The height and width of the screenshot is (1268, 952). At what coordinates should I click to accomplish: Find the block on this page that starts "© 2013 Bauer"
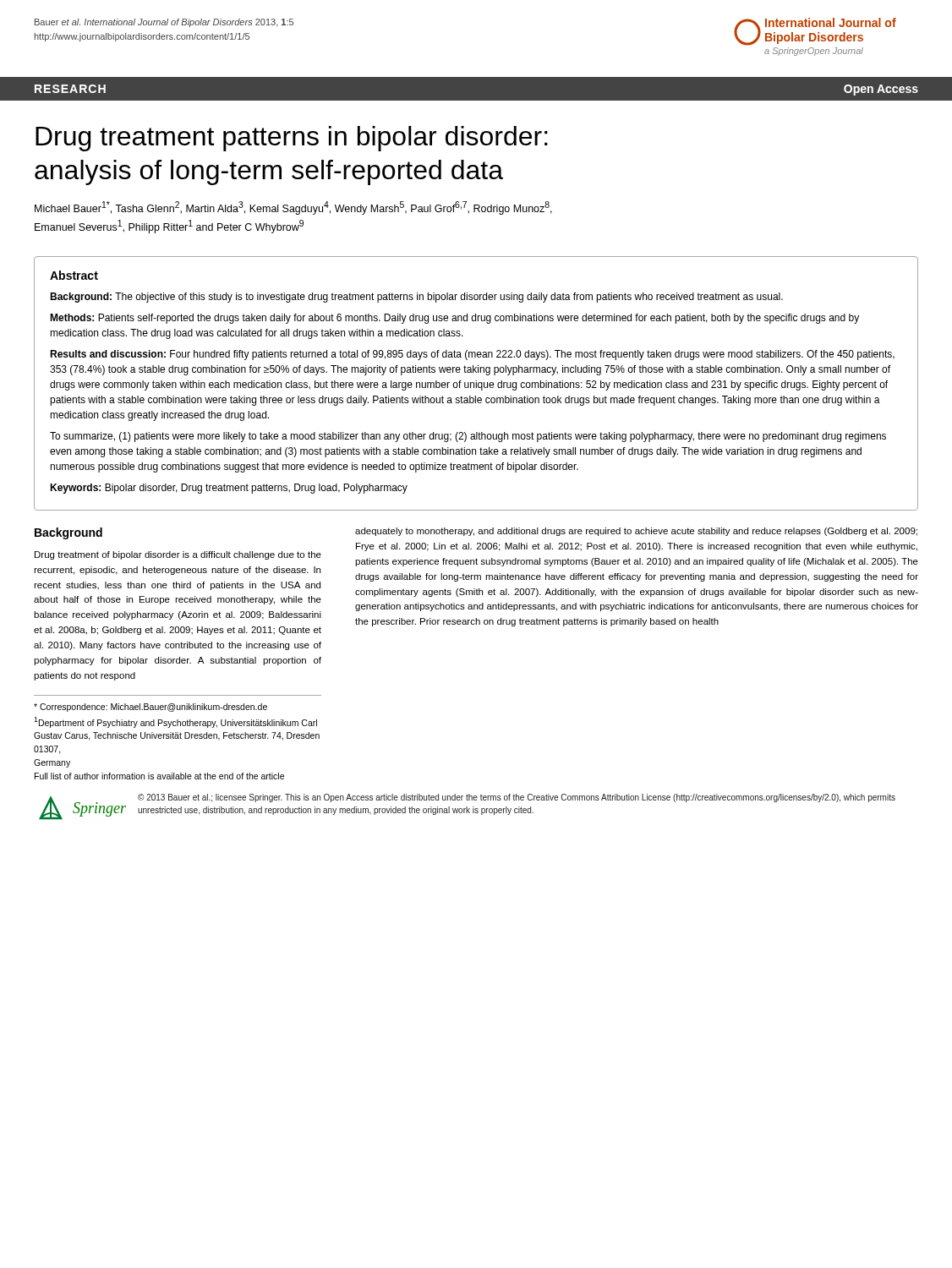[x=517, y=804]
